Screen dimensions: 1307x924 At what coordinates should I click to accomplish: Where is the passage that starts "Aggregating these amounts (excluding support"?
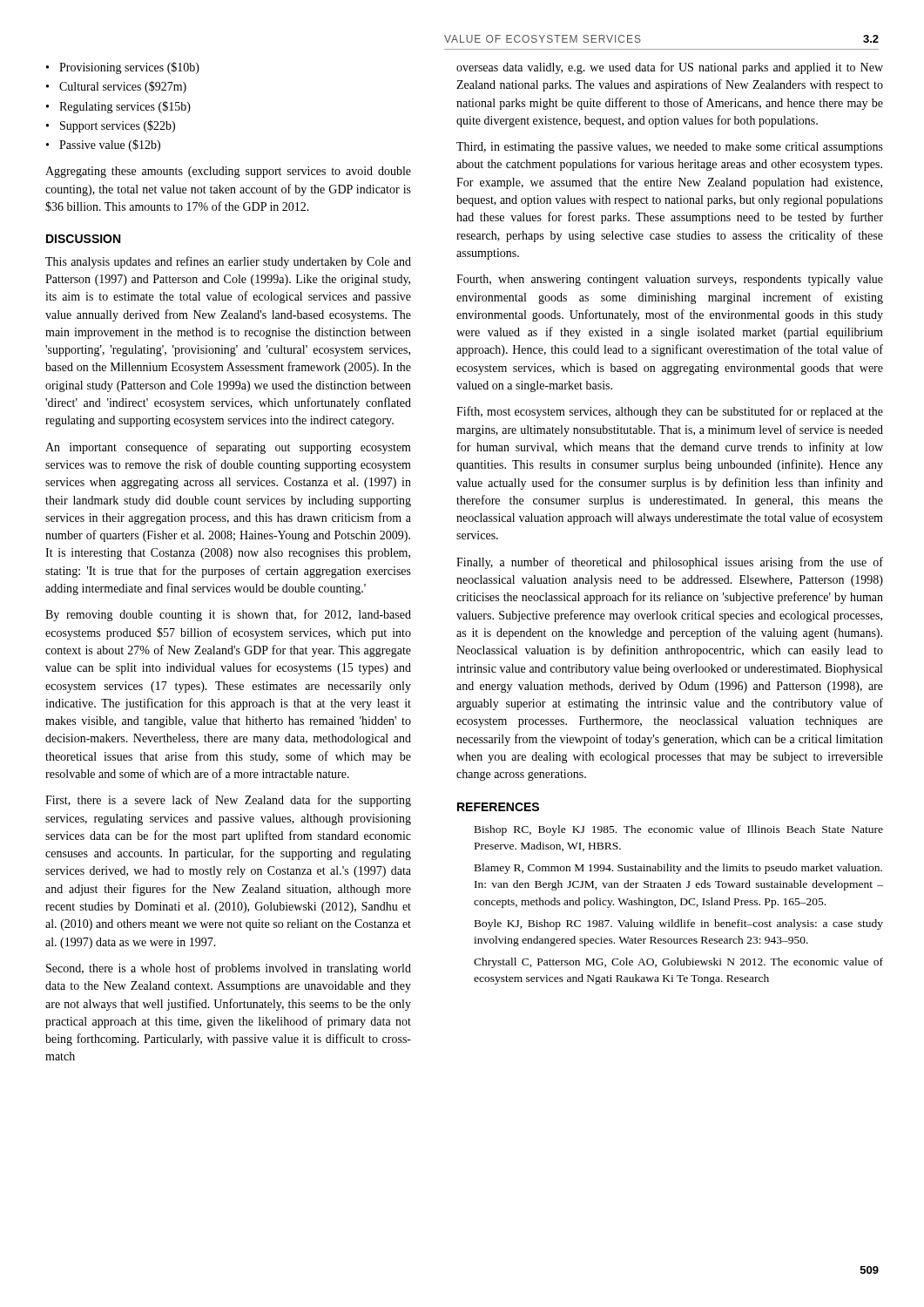point(228,190)
